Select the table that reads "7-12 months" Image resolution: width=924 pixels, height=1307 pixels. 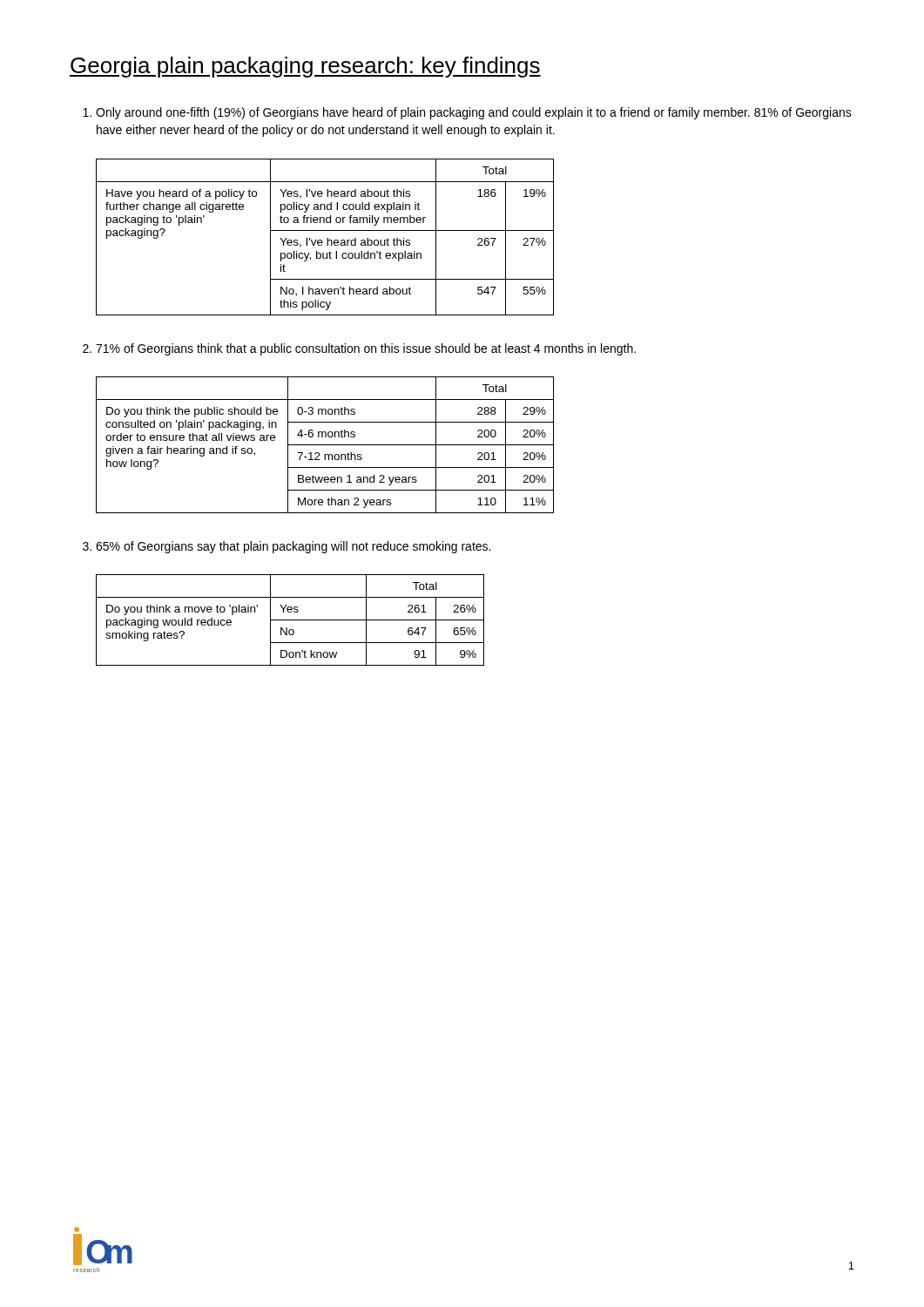[475, 445]
